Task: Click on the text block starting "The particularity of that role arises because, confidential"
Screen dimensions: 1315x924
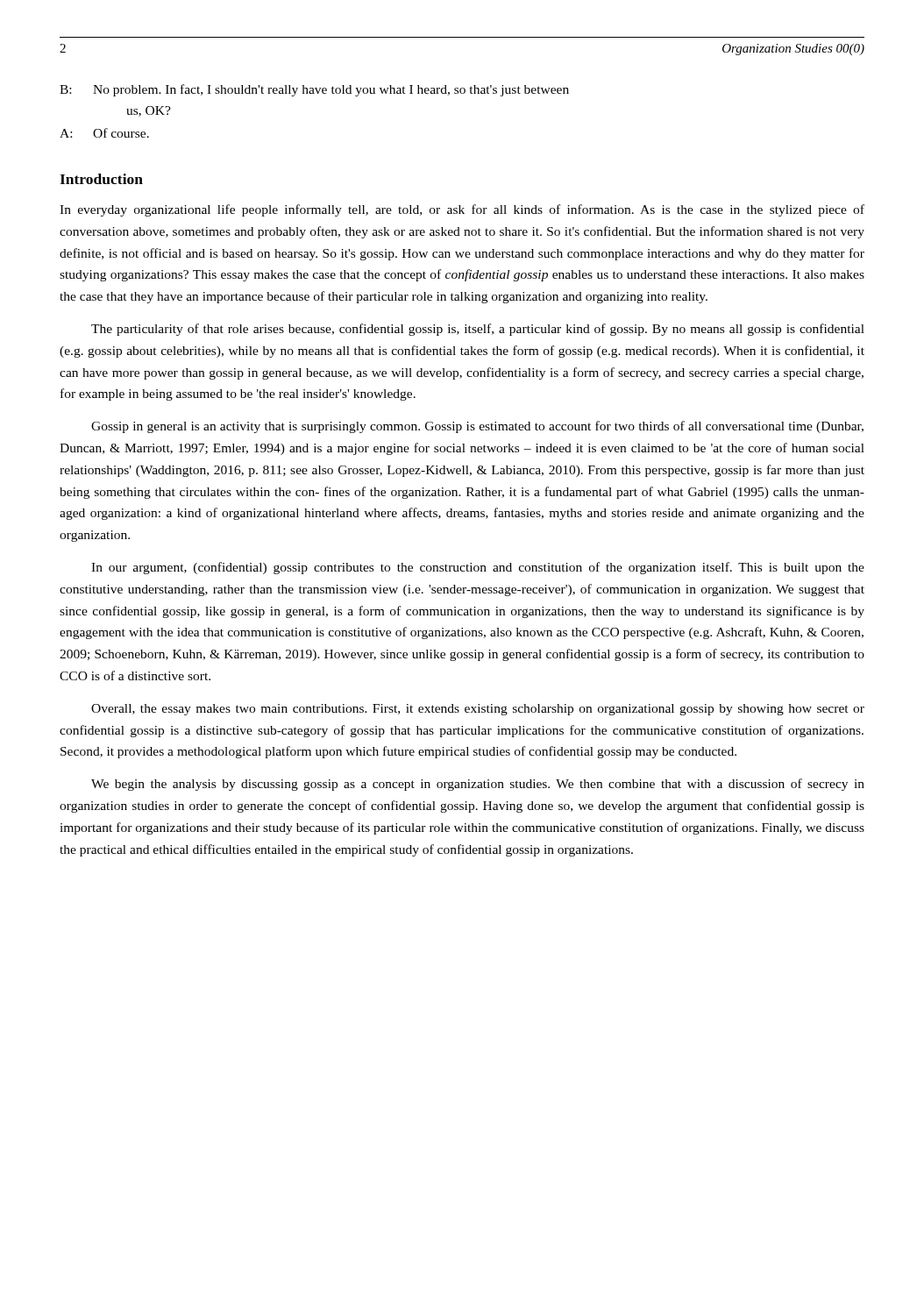Action: click(x=462, y=362)
